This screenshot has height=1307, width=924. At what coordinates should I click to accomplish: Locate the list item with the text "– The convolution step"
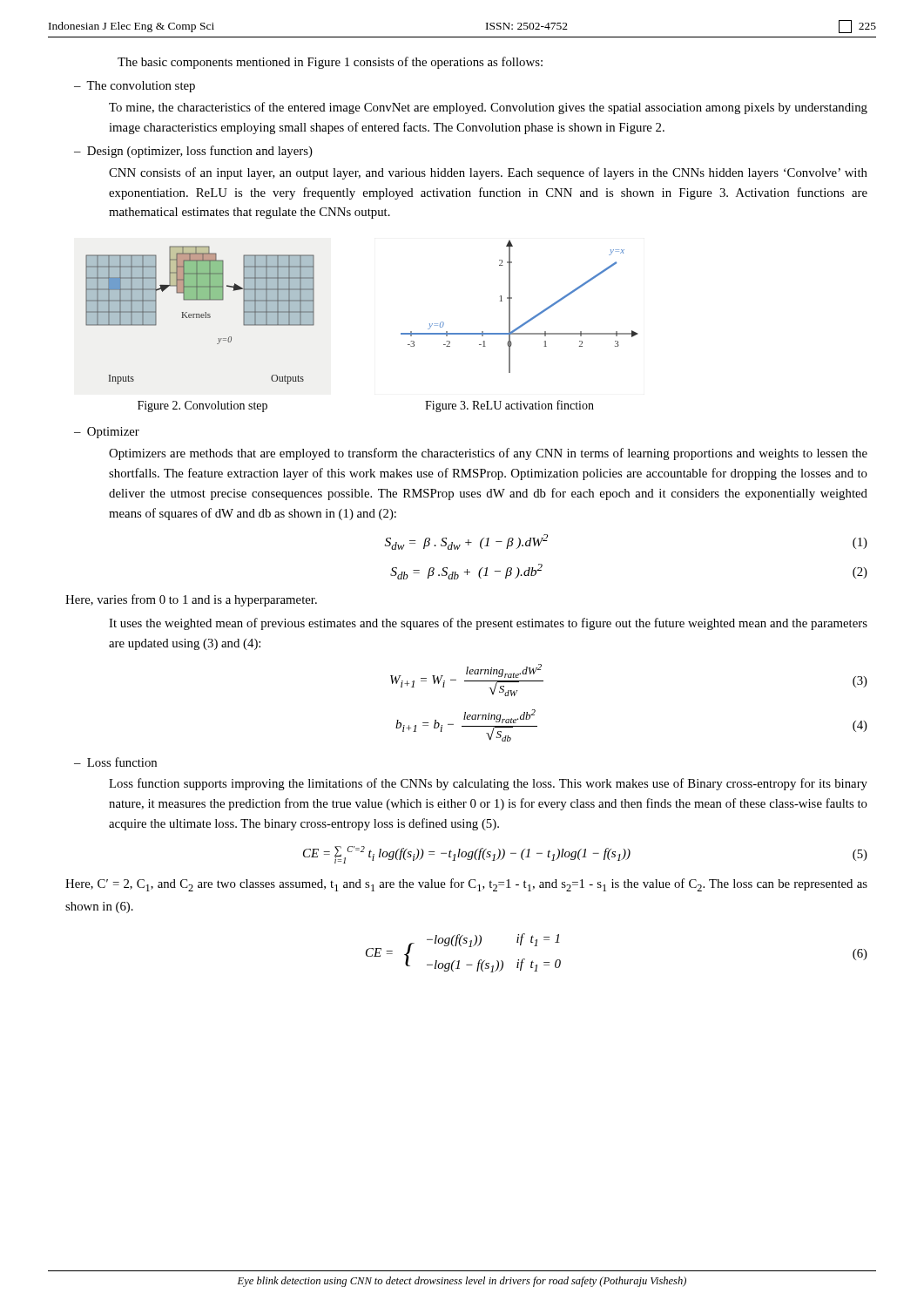pos(135,85)
